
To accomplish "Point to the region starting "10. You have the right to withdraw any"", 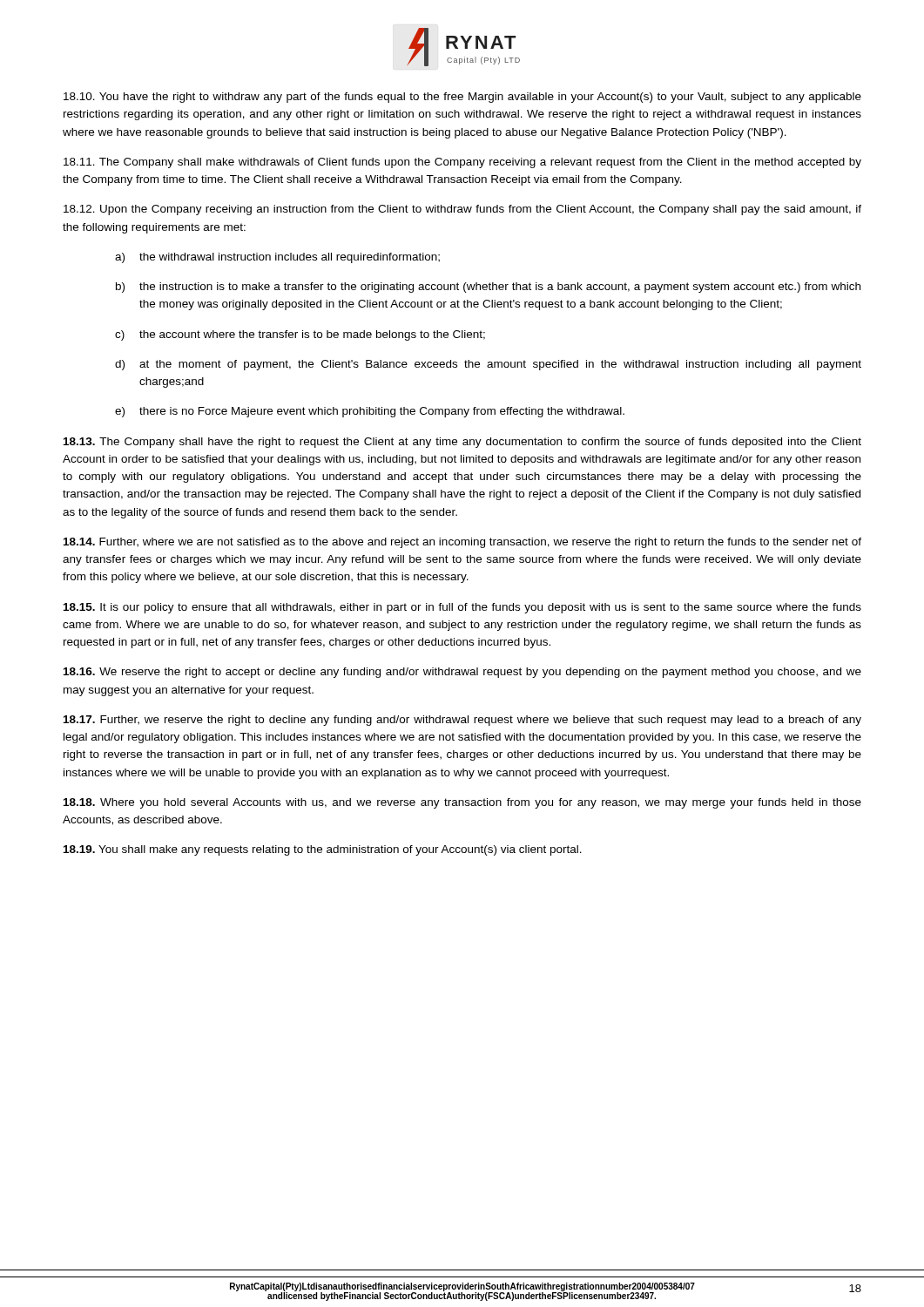I will (462, 114).
